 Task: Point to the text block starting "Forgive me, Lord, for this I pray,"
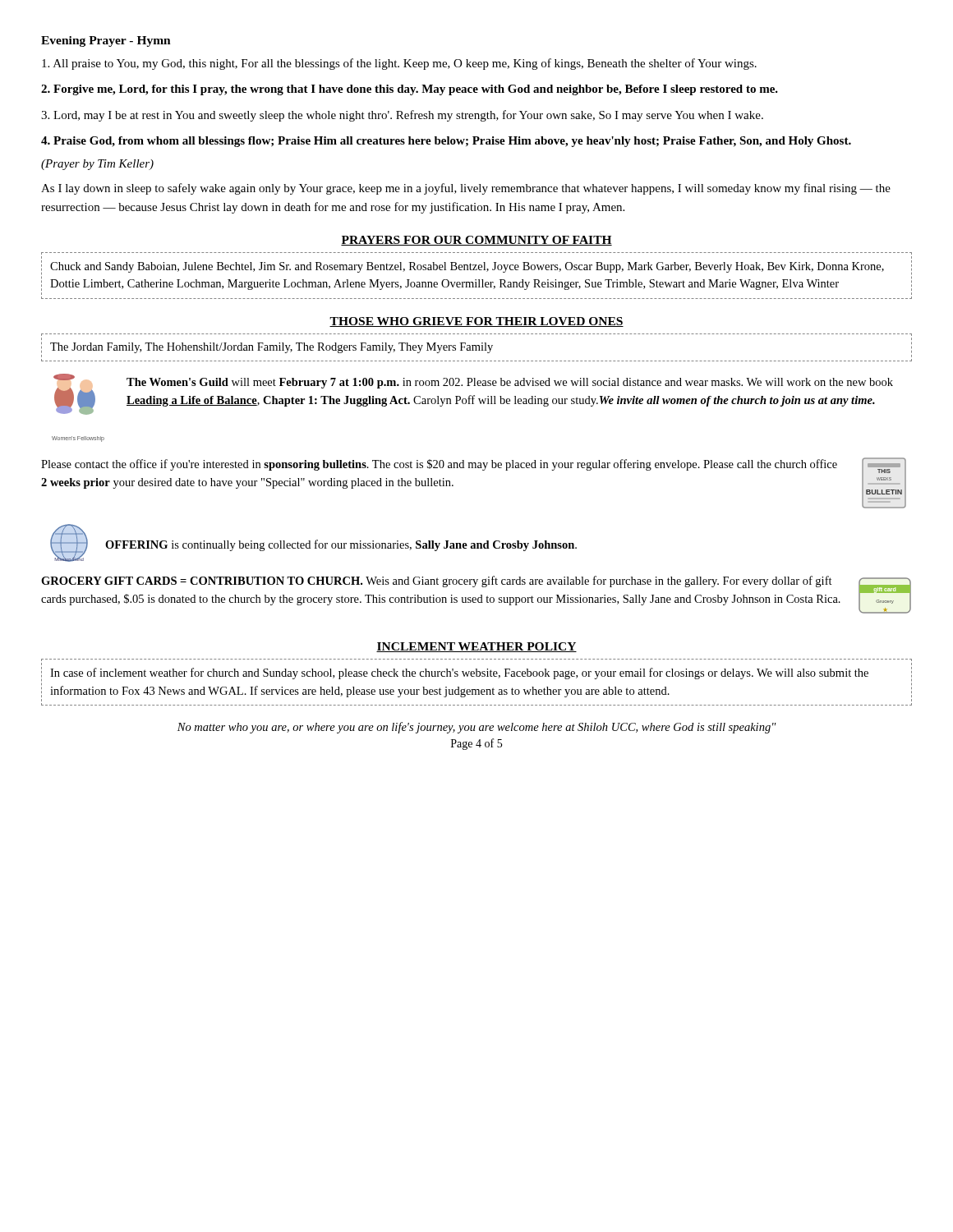410,89
